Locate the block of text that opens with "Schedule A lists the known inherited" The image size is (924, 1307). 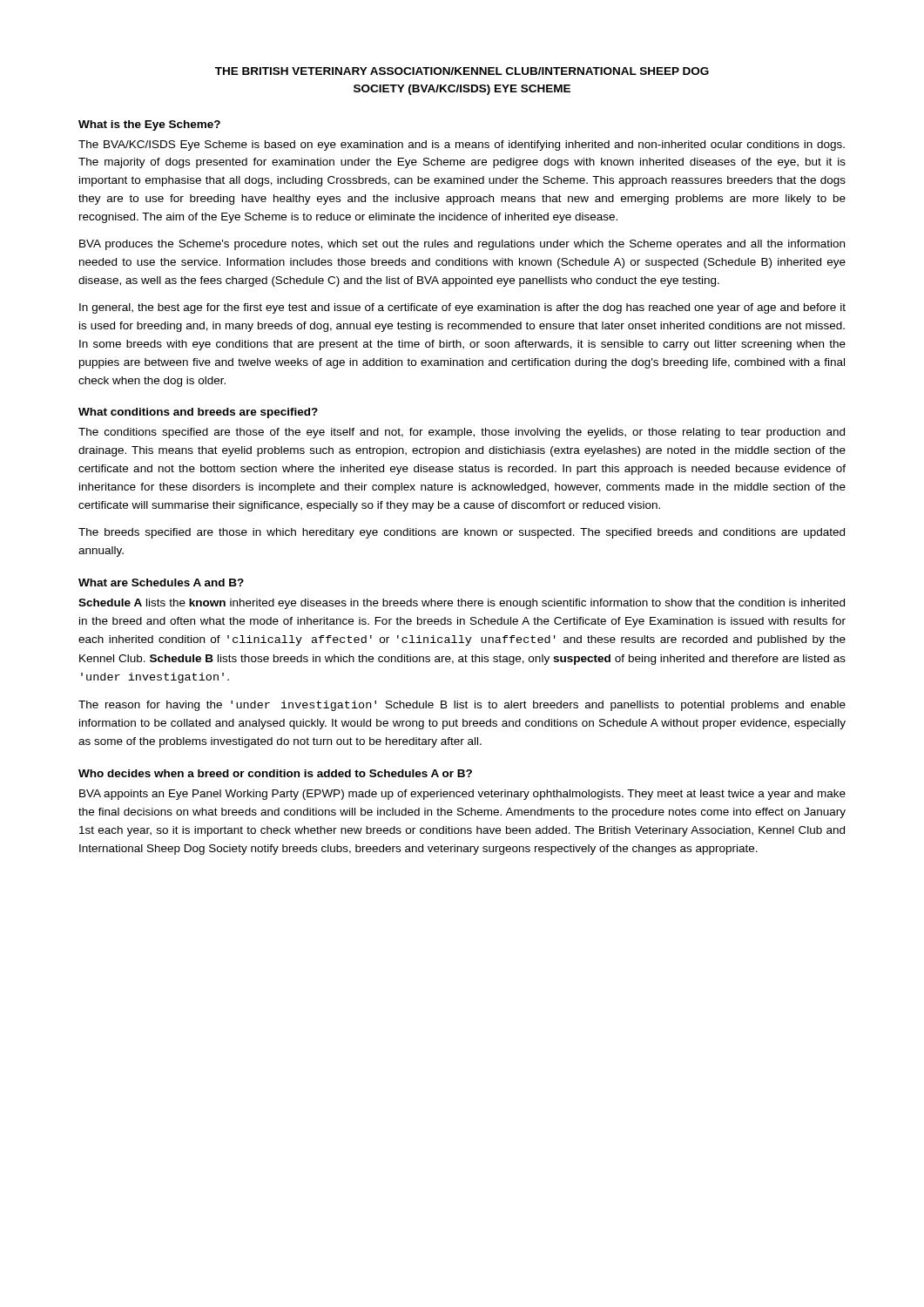click(462, 640)
